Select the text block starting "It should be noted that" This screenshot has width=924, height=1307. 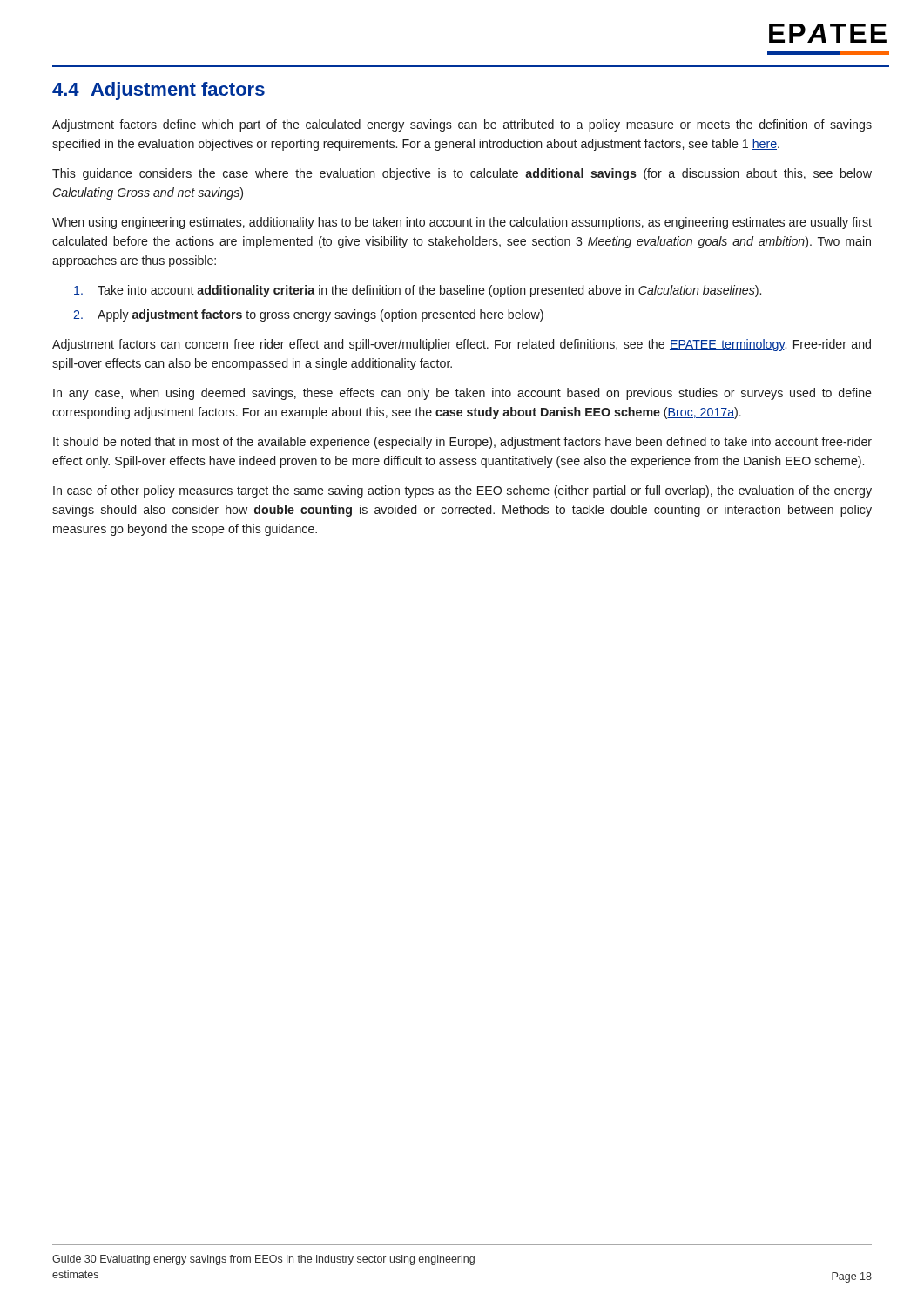[462, 451]
